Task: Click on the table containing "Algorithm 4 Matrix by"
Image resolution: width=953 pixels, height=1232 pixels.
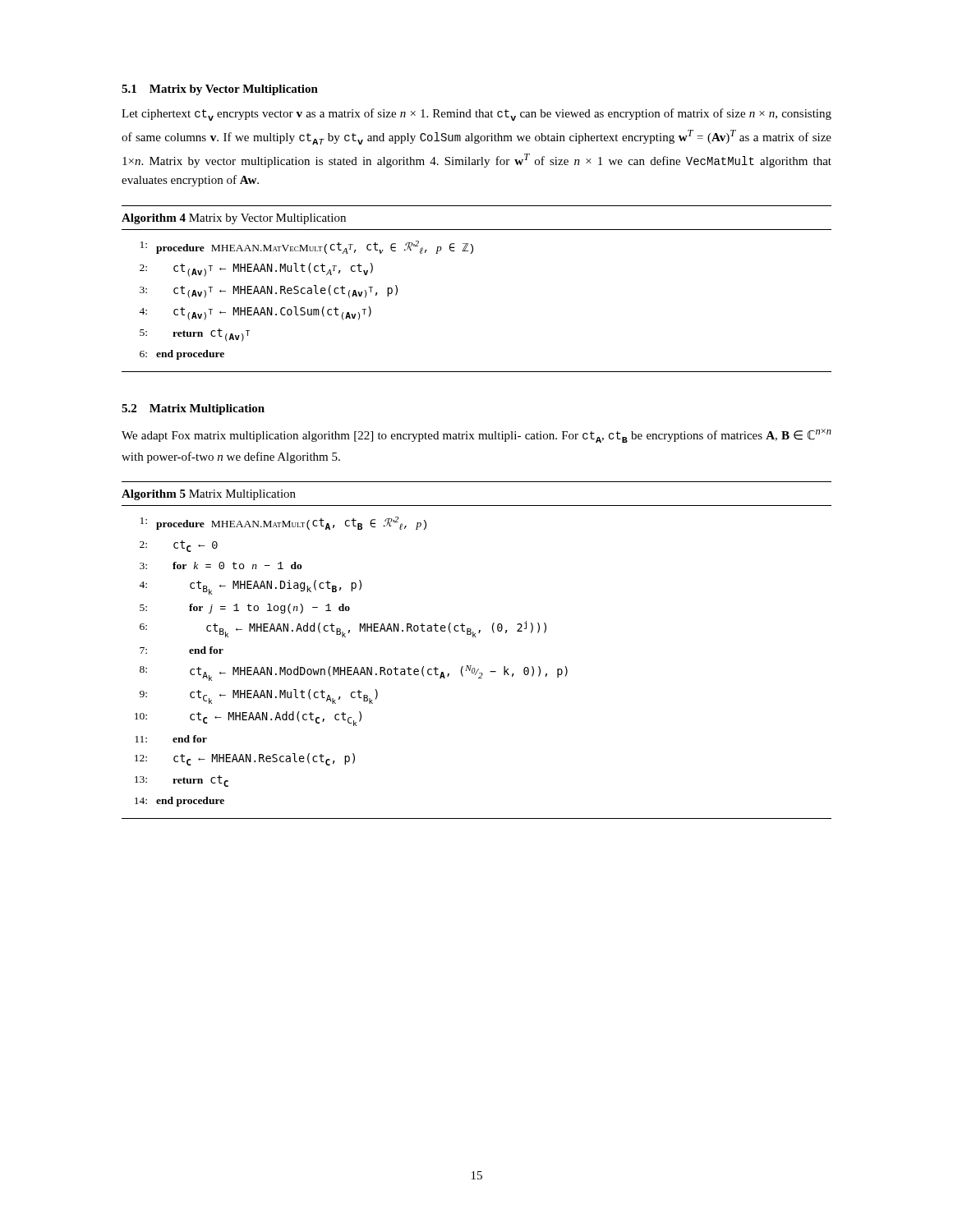Action: click(x=476, y=288)
